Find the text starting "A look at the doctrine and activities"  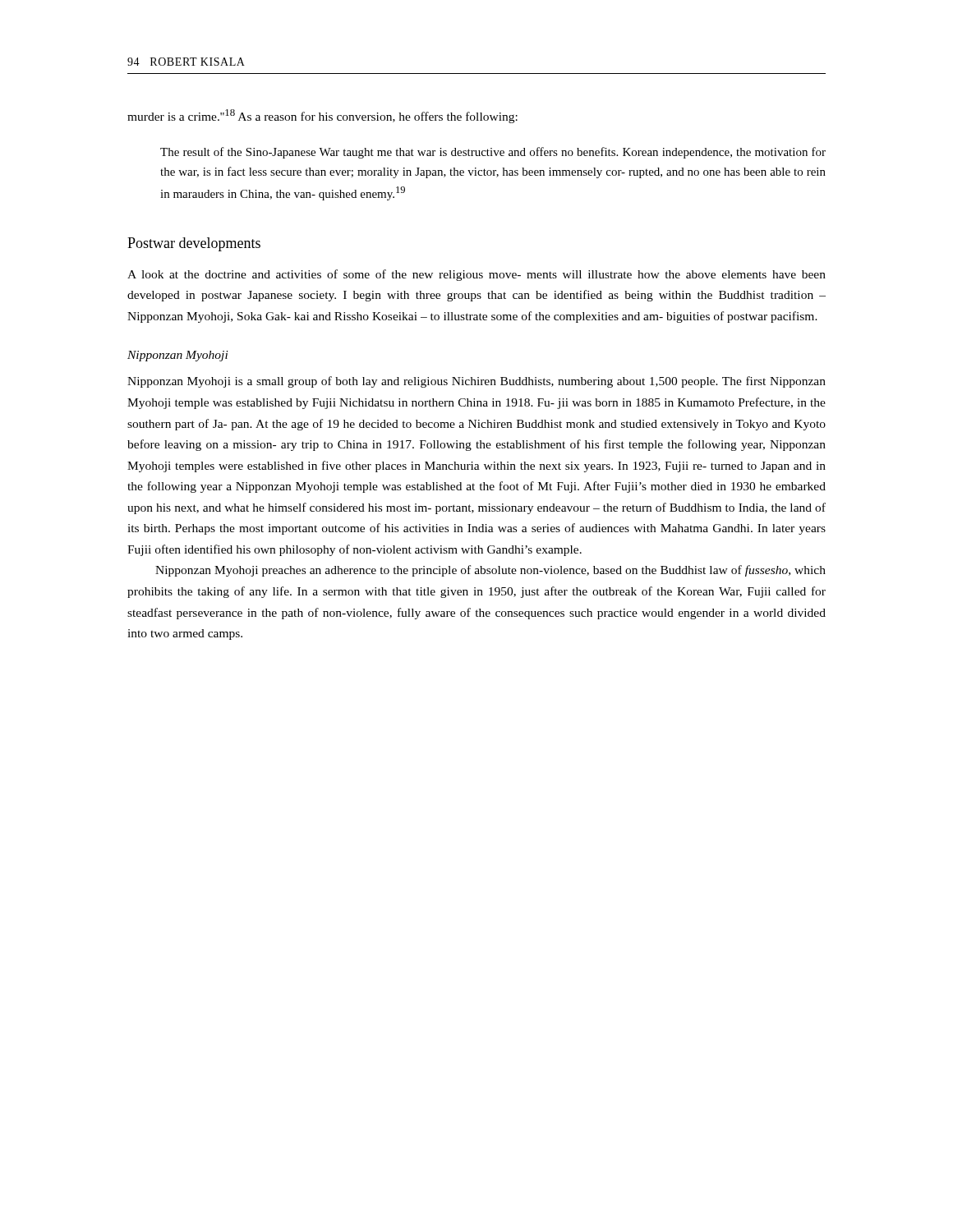476,295
